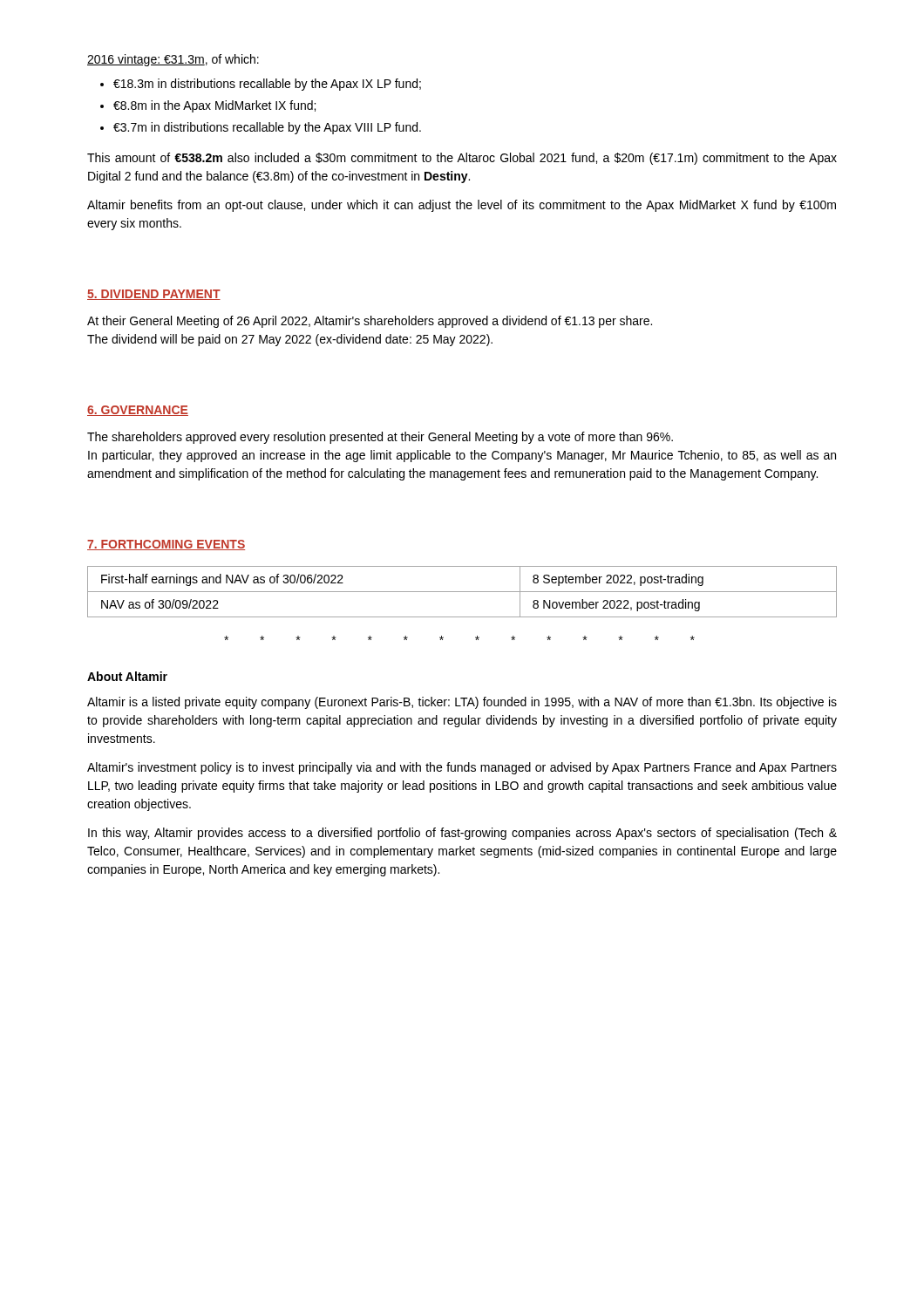Image resolution: width=924 pixels, height=1308 pixels.
Task: Select the text block containing "Altamir is a"
Action: (462, 721)
